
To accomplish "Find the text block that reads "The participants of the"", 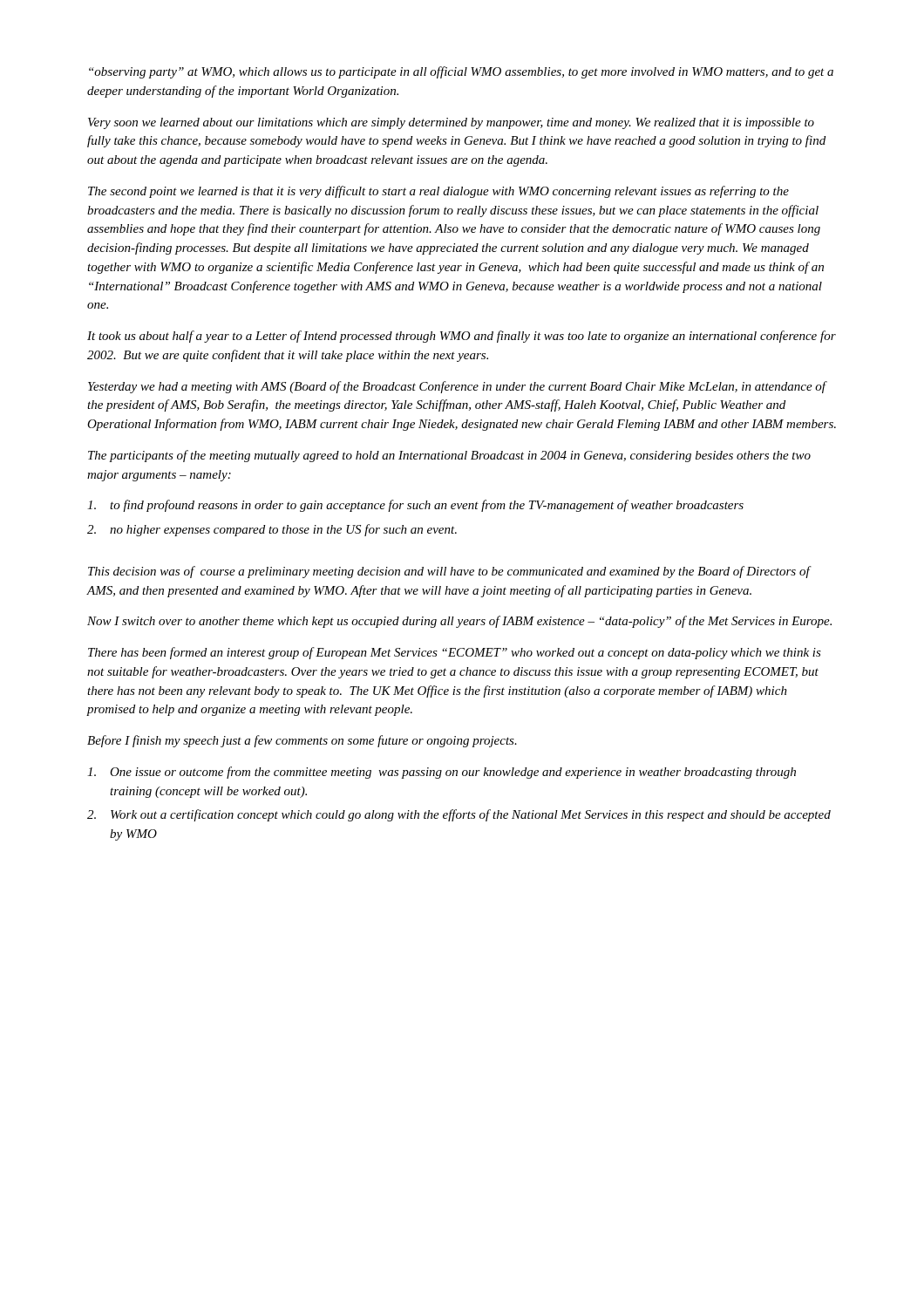I will click(449, 464).
